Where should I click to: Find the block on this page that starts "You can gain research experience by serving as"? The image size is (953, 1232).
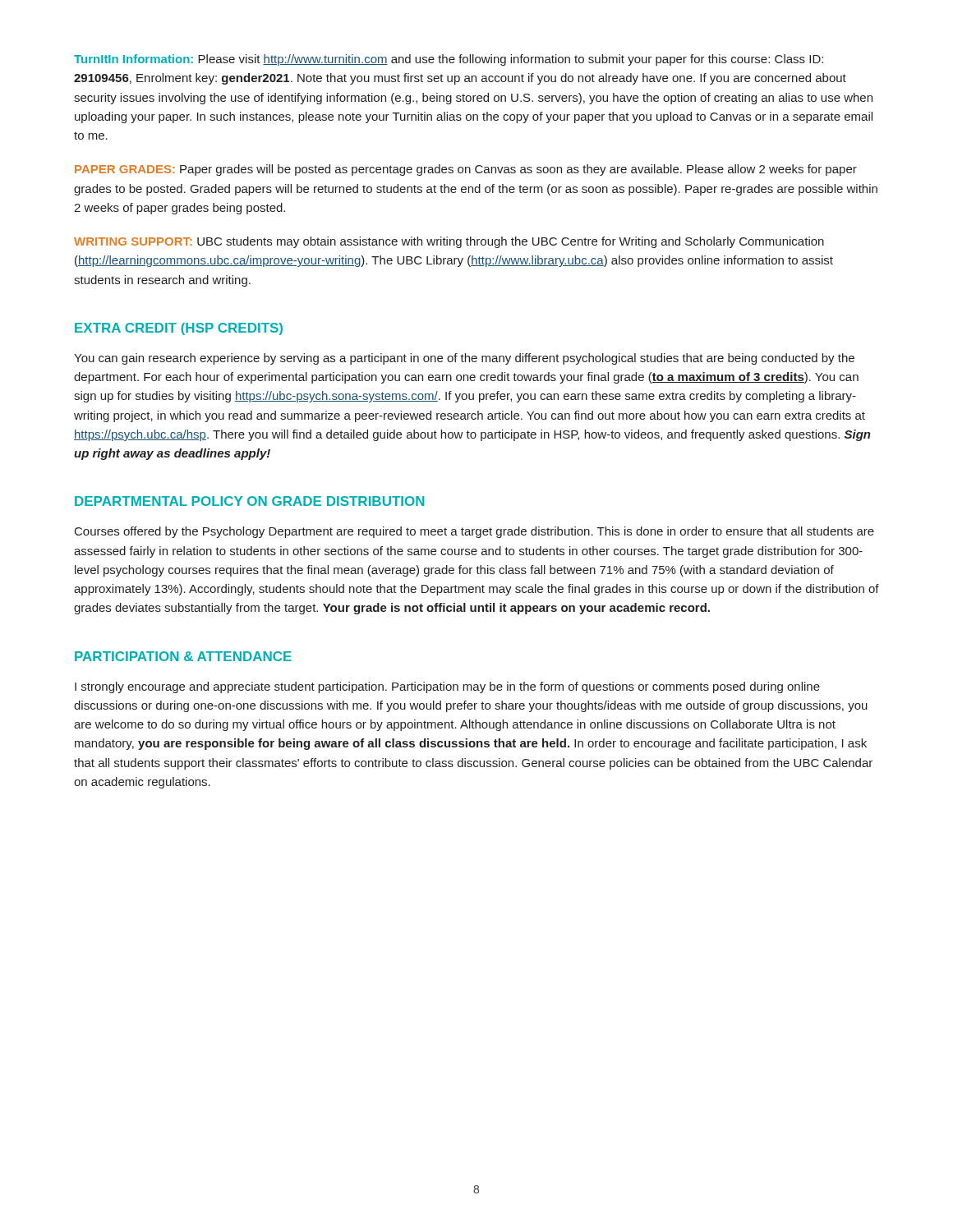472,405
